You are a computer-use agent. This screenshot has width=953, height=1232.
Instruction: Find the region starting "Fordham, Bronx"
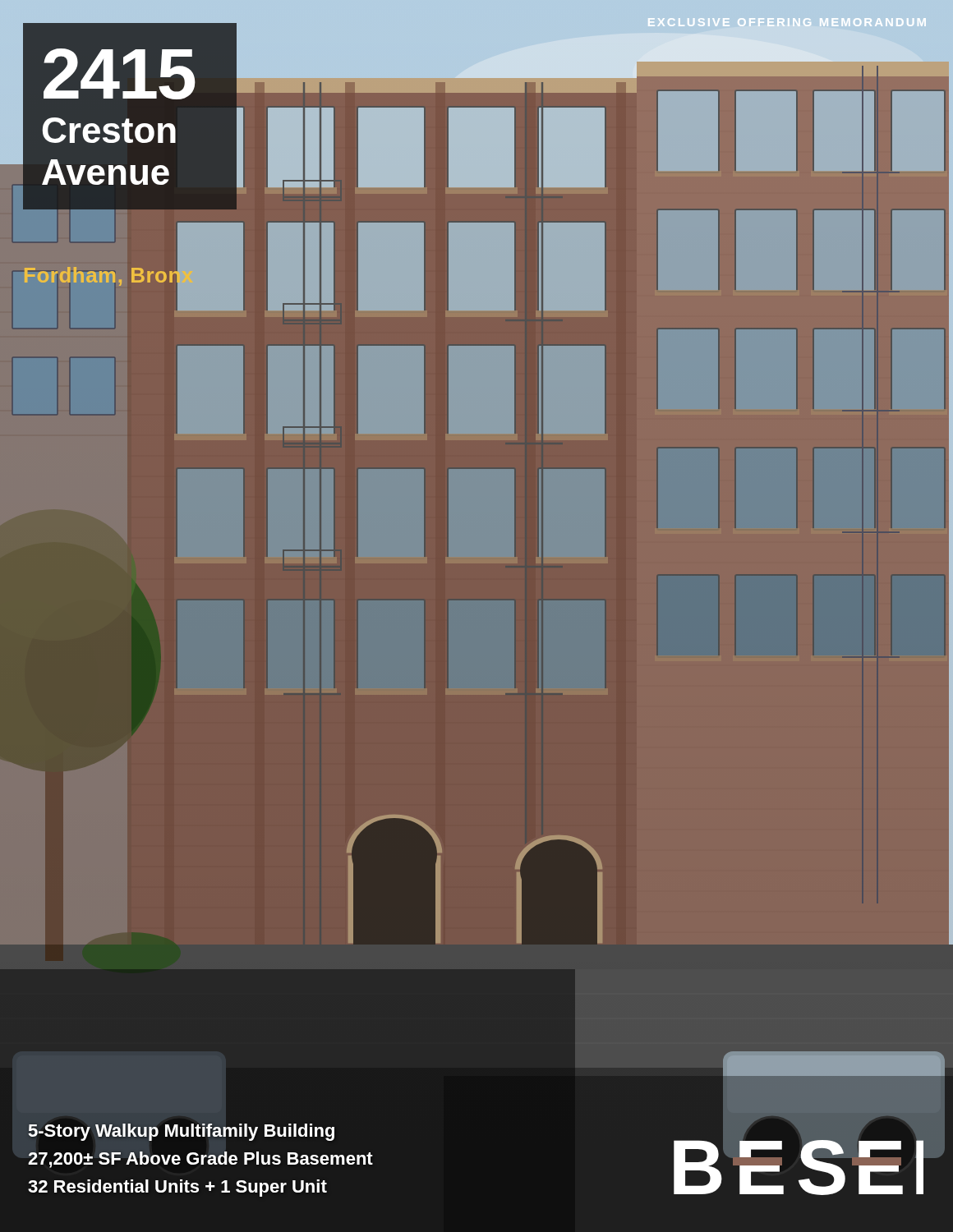point(108,275)
